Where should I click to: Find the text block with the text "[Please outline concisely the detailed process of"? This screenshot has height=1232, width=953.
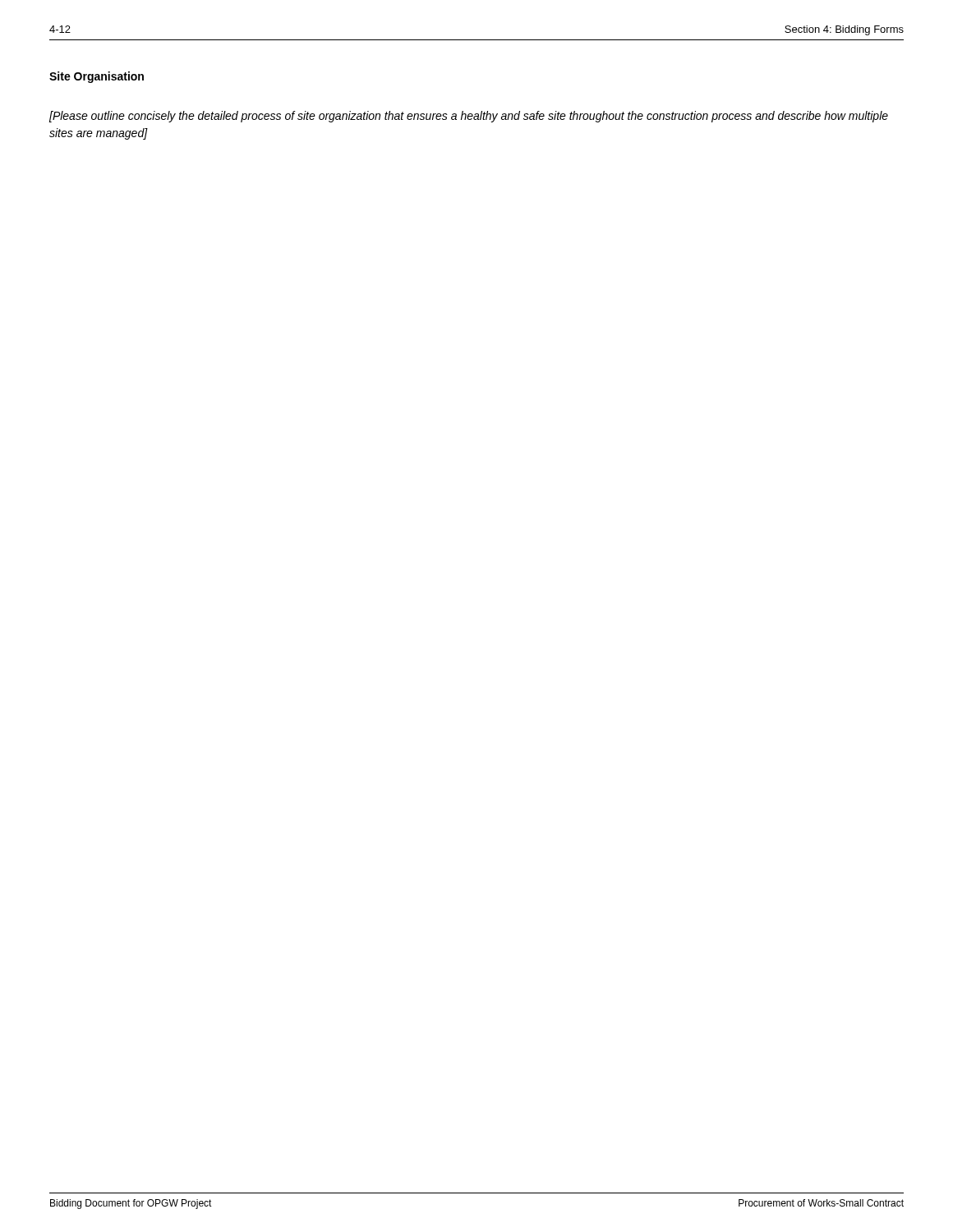476,125
